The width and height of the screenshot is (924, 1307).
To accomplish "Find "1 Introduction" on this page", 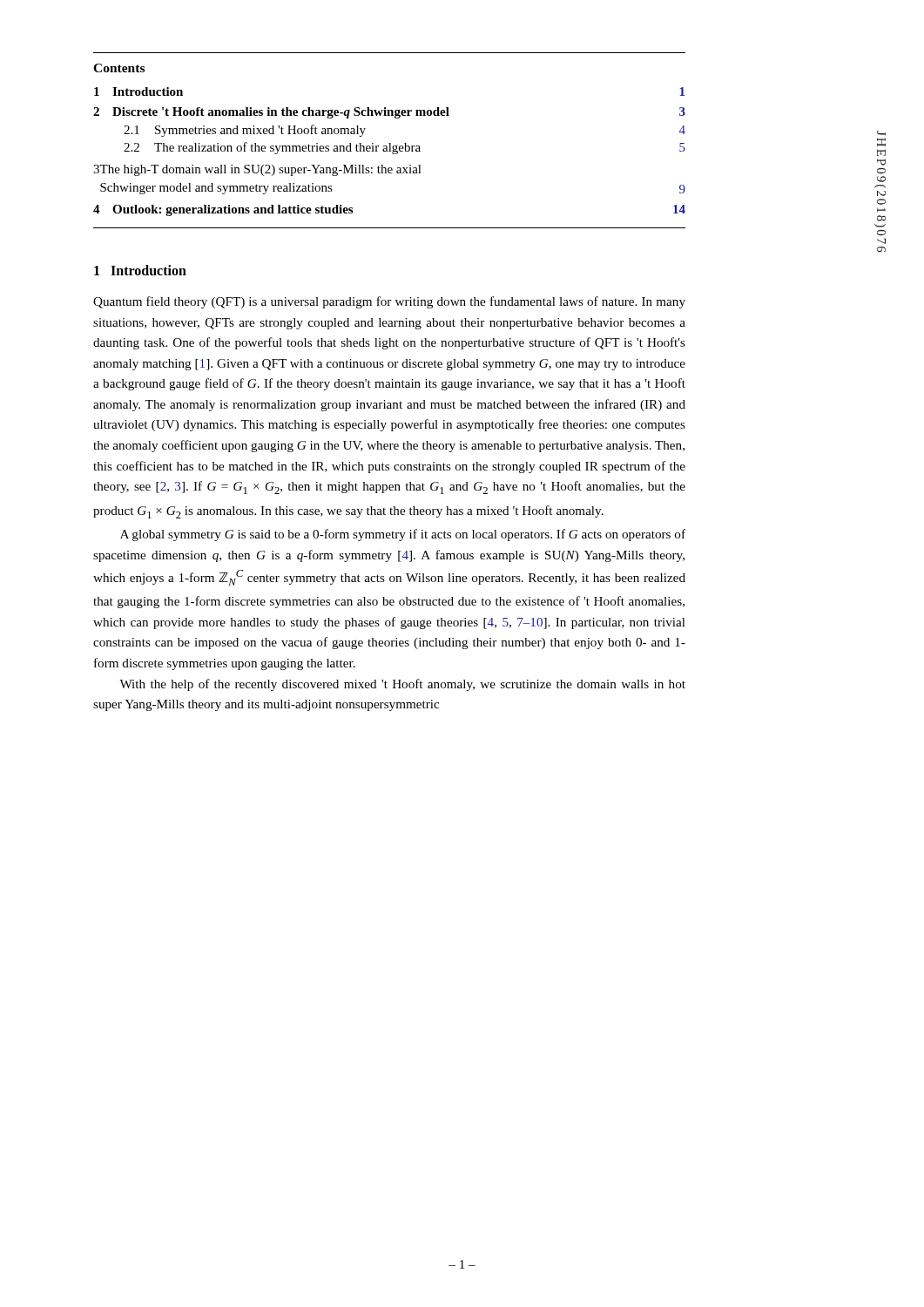I will pyautogui.click(x=140, y=271).
